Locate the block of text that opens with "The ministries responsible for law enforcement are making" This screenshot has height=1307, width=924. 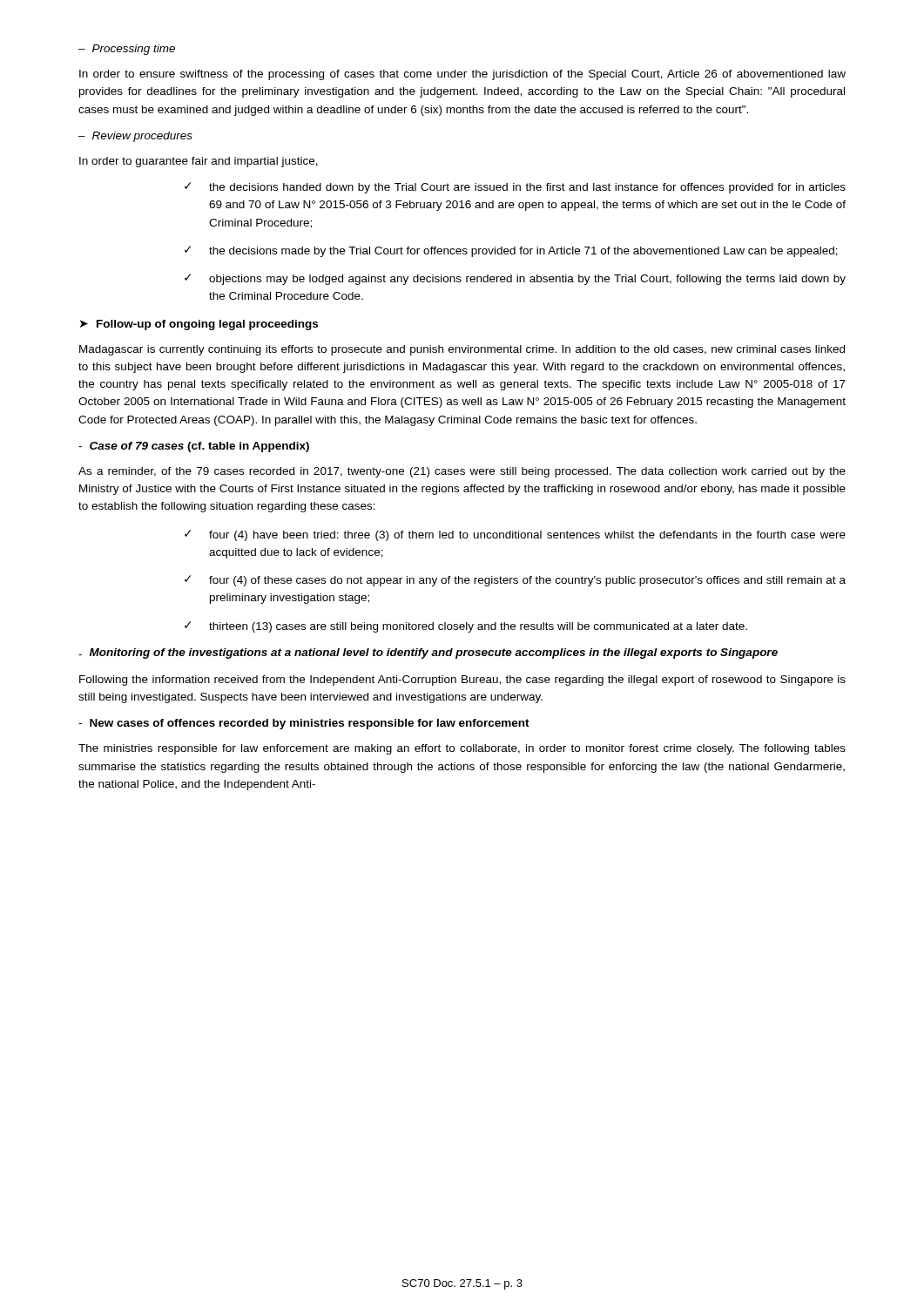(x=462, y=766)
